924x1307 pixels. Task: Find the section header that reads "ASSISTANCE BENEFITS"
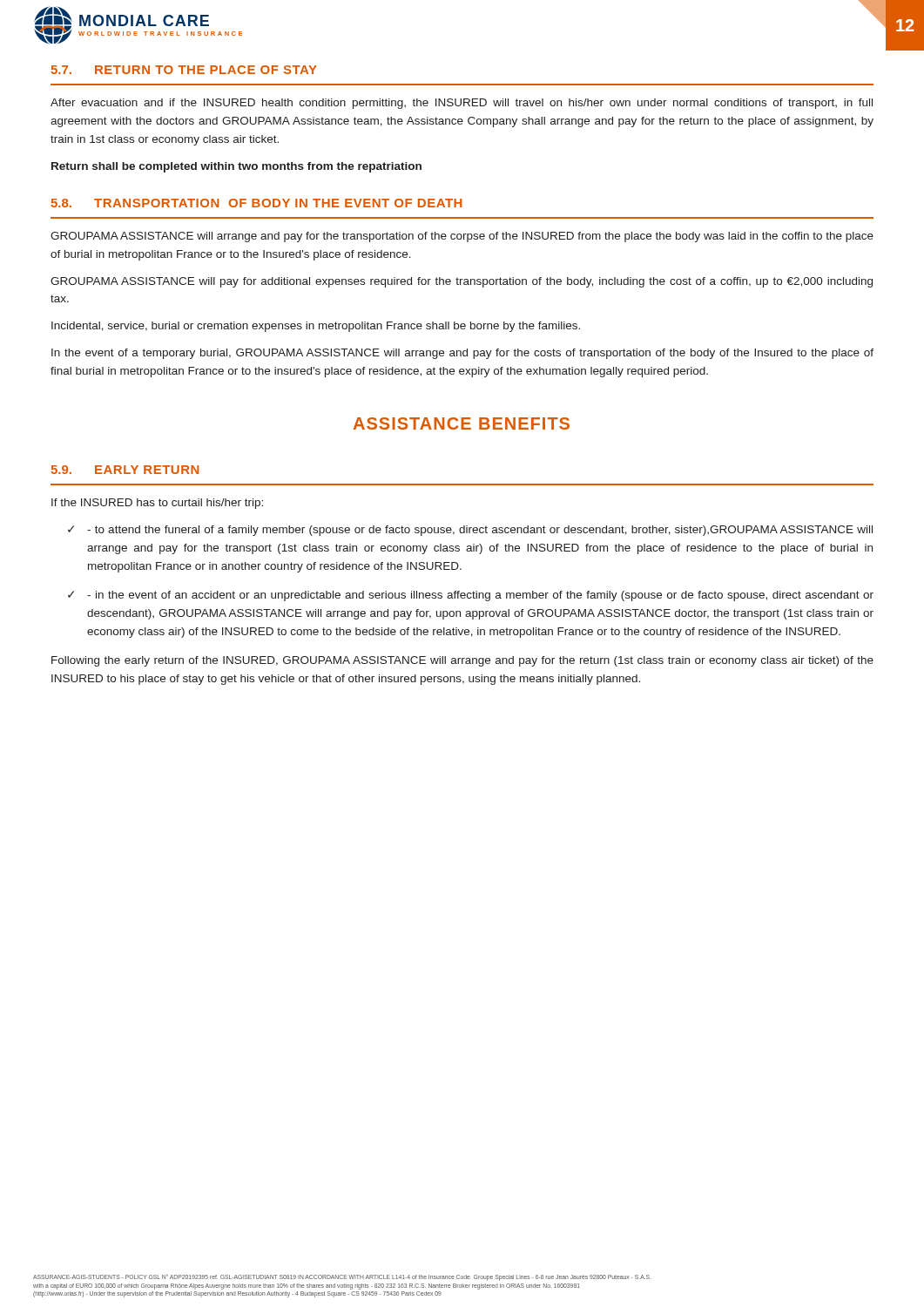coord(462,424)
